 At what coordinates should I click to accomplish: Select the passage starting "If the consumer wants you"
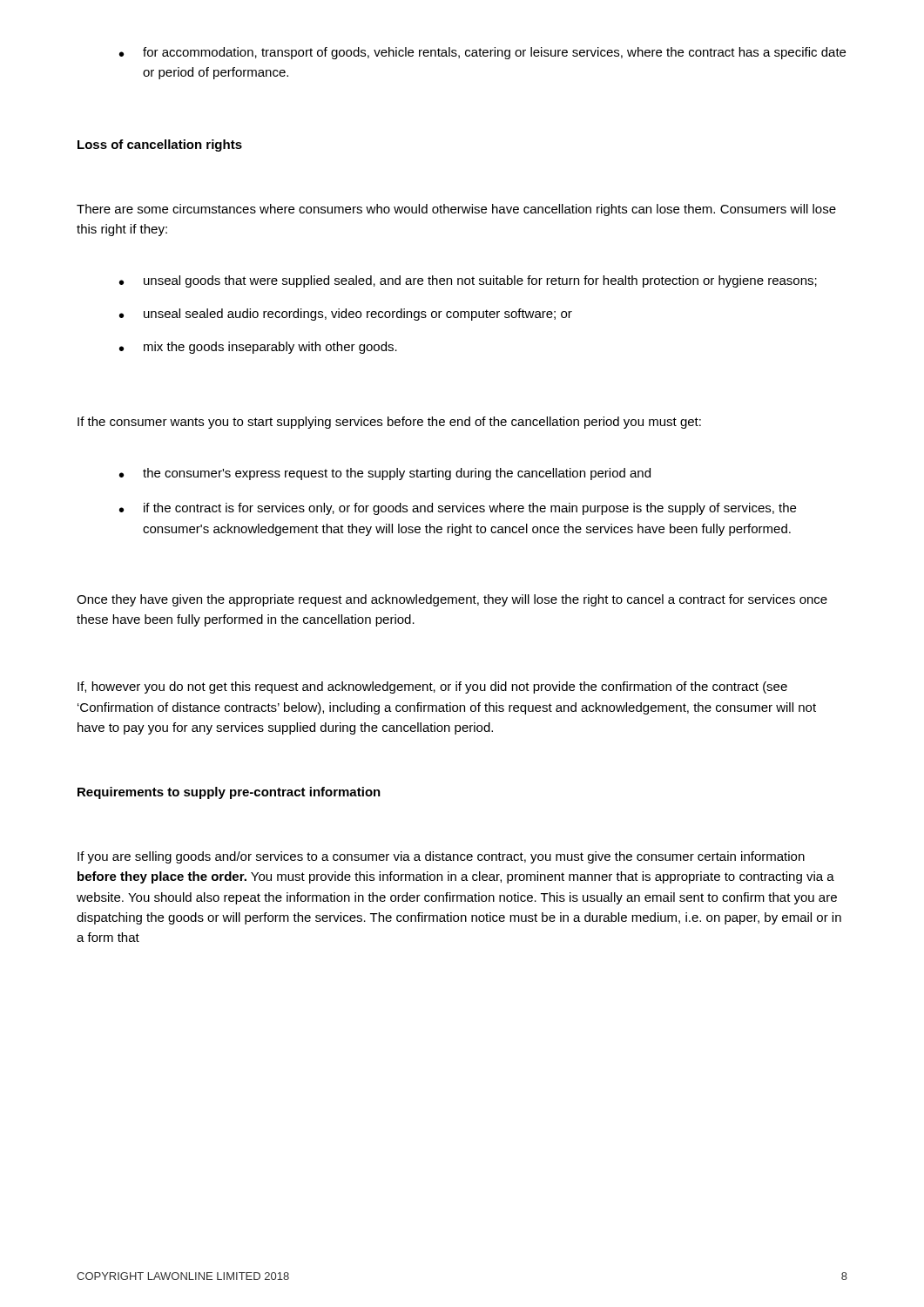pyautogui.click(x=462, y=421)
